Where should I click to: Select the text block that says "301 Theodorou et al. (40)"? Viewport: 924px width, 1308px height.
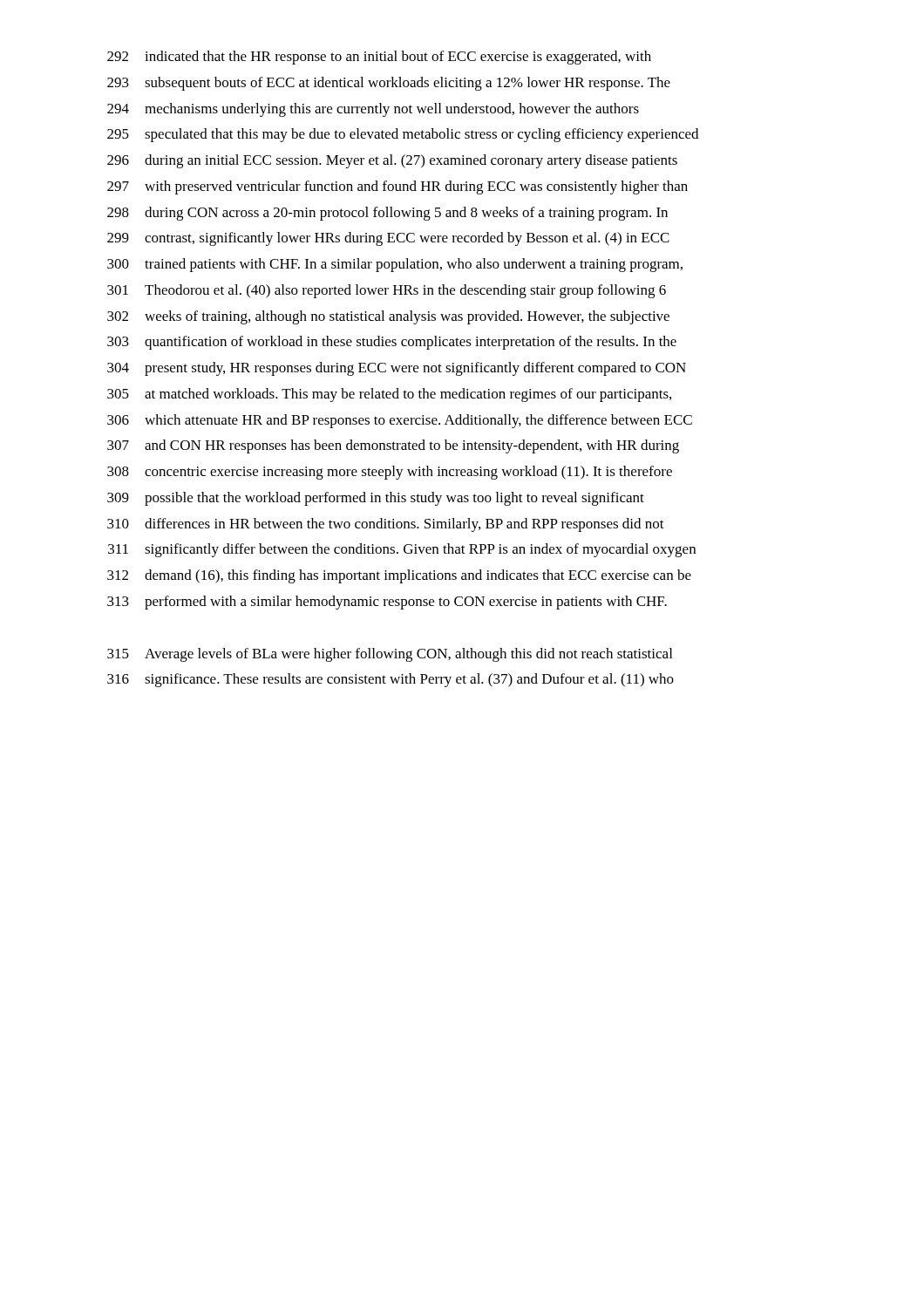[x=471, y=290]
